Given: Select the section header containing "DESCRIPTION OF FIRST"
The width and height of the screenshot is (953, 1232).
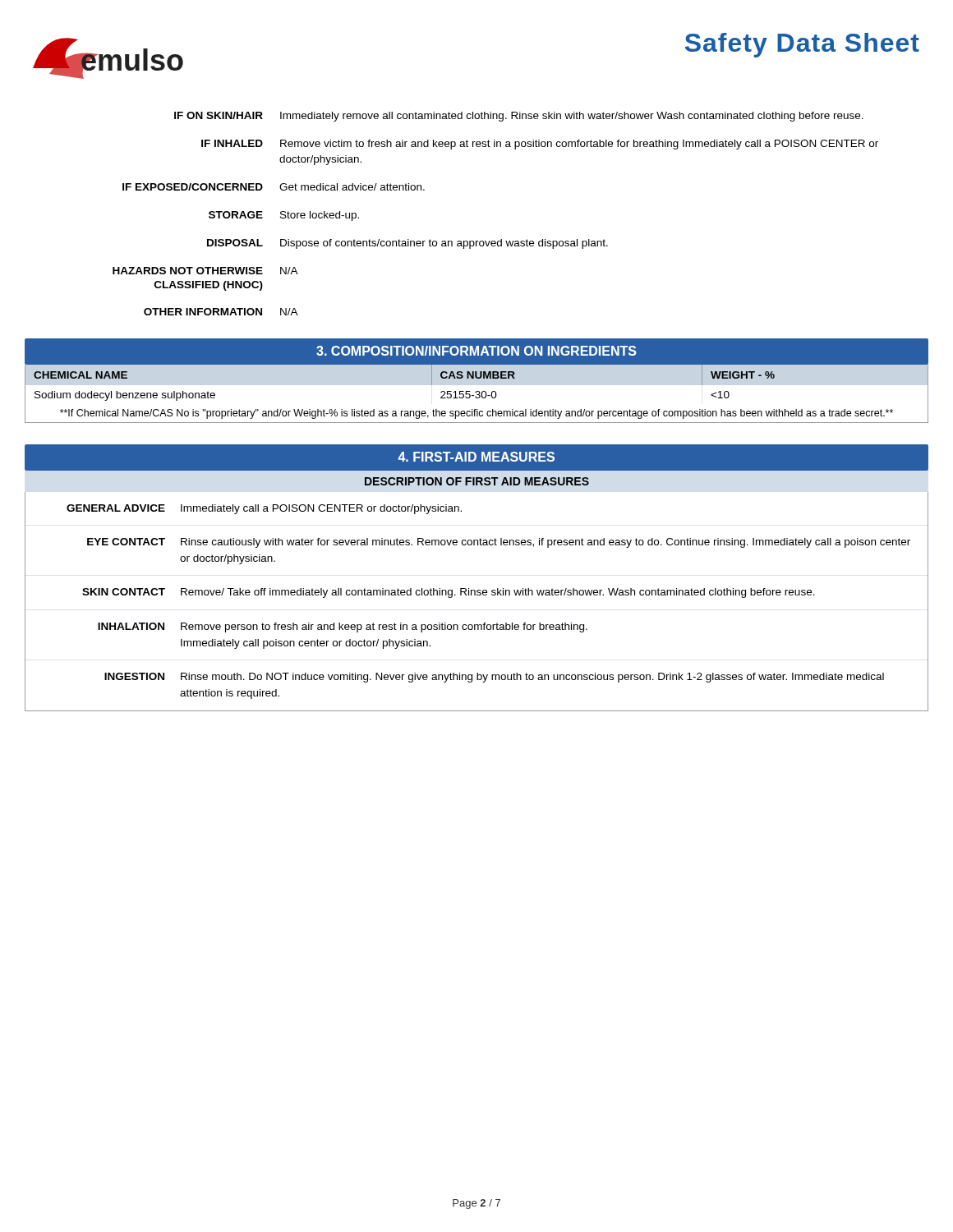Looking at the screenshot, I should pyautogui.click(x=476, y=481).
